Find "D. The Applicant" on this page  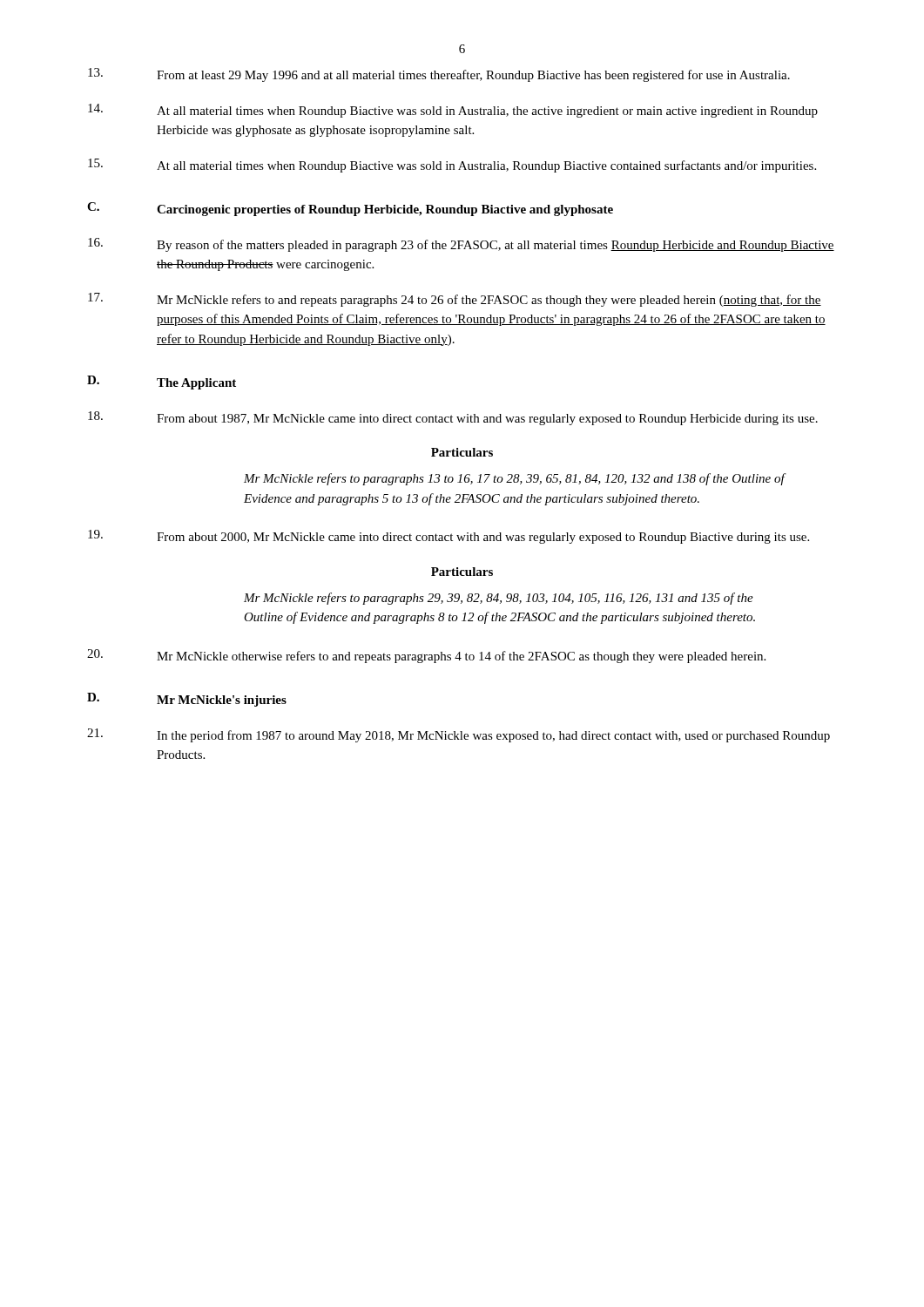[162, 383]
